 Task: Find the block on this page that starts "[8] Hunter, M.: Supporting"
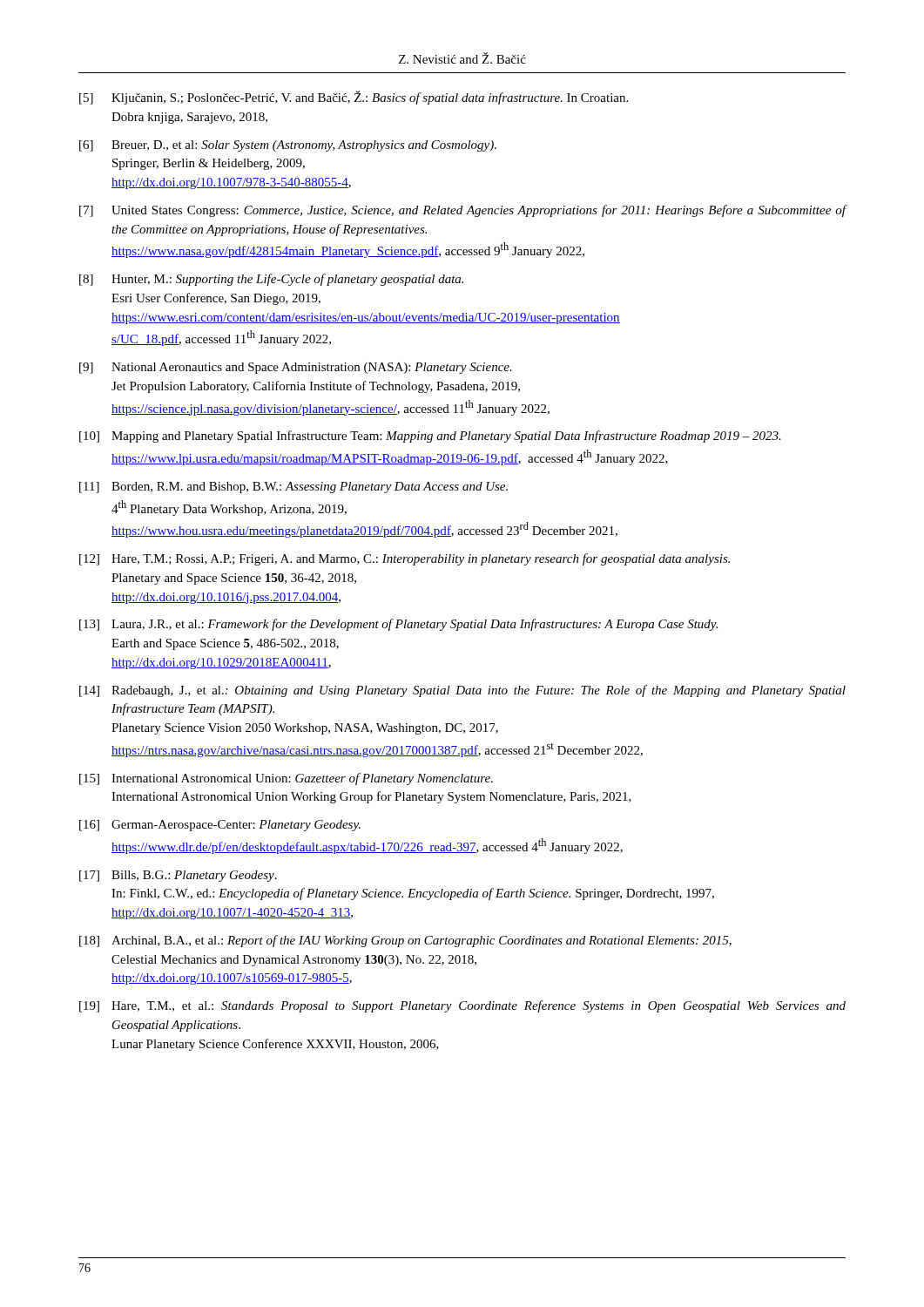462,310
